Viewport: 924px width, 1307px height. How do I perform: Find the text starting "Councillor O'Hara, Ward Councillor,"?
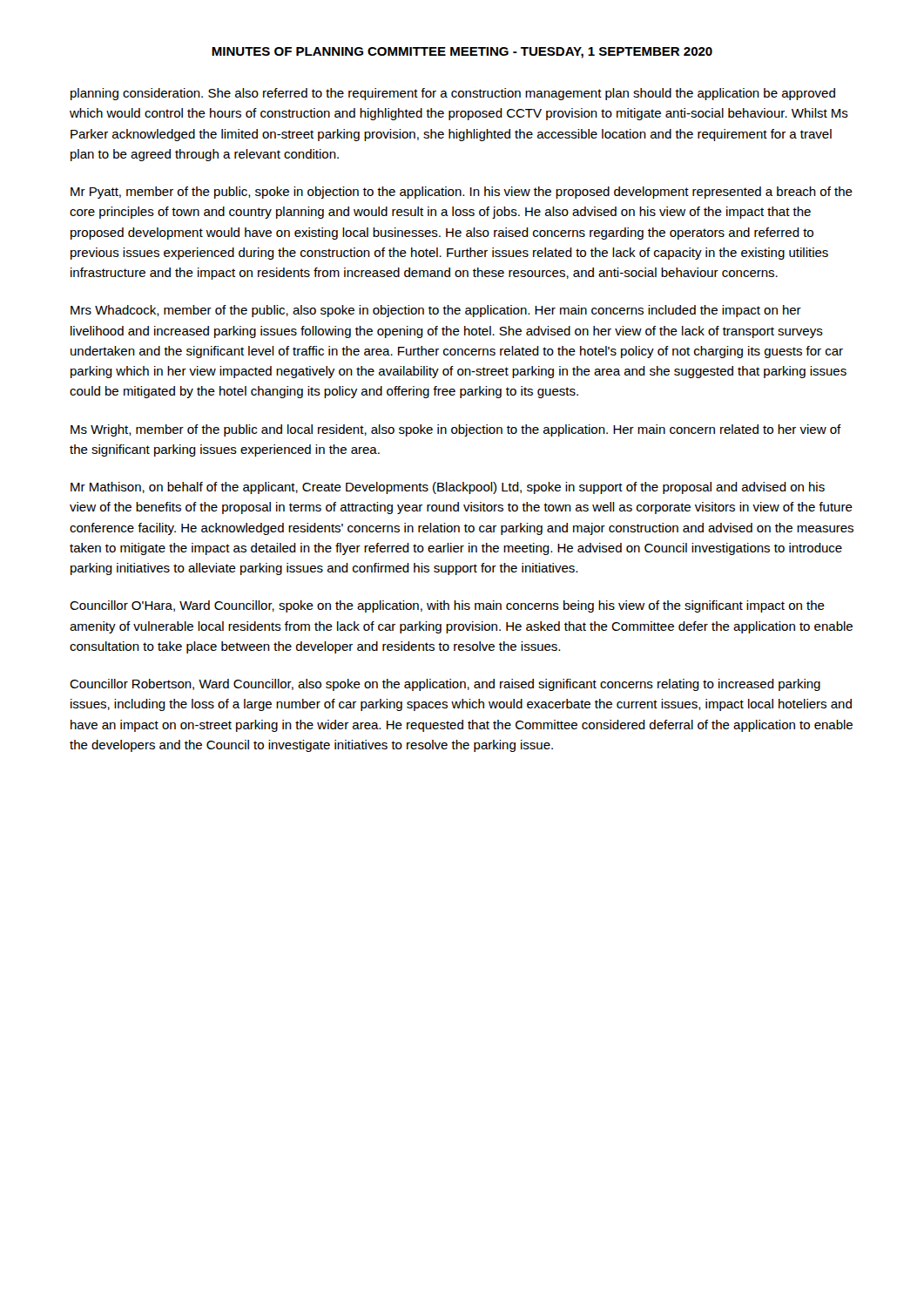(461, 626)
